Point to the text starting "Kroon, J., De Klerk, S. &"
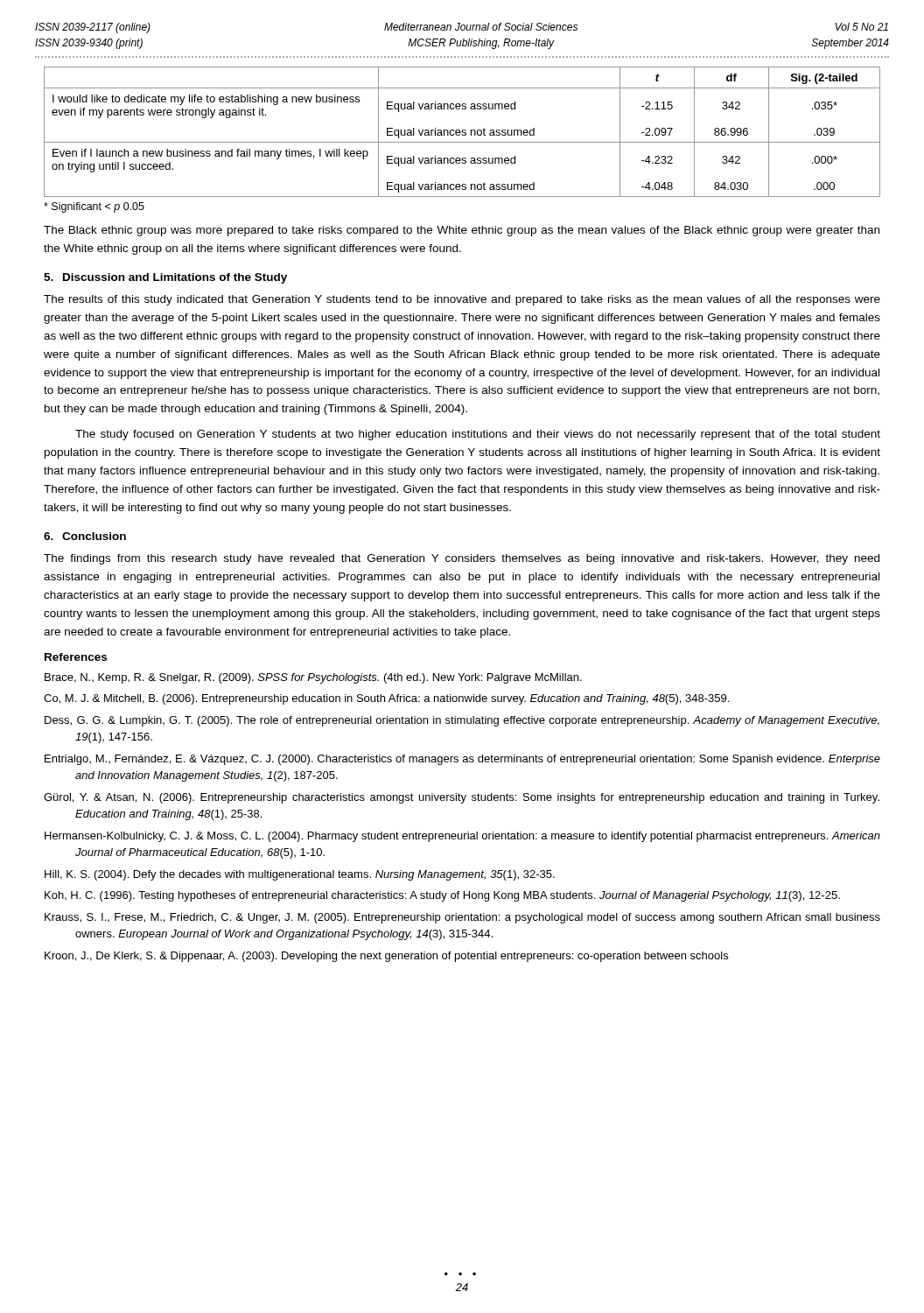Screen dimensions: 1313x924 pyautogui.click(x=386, y=955)
